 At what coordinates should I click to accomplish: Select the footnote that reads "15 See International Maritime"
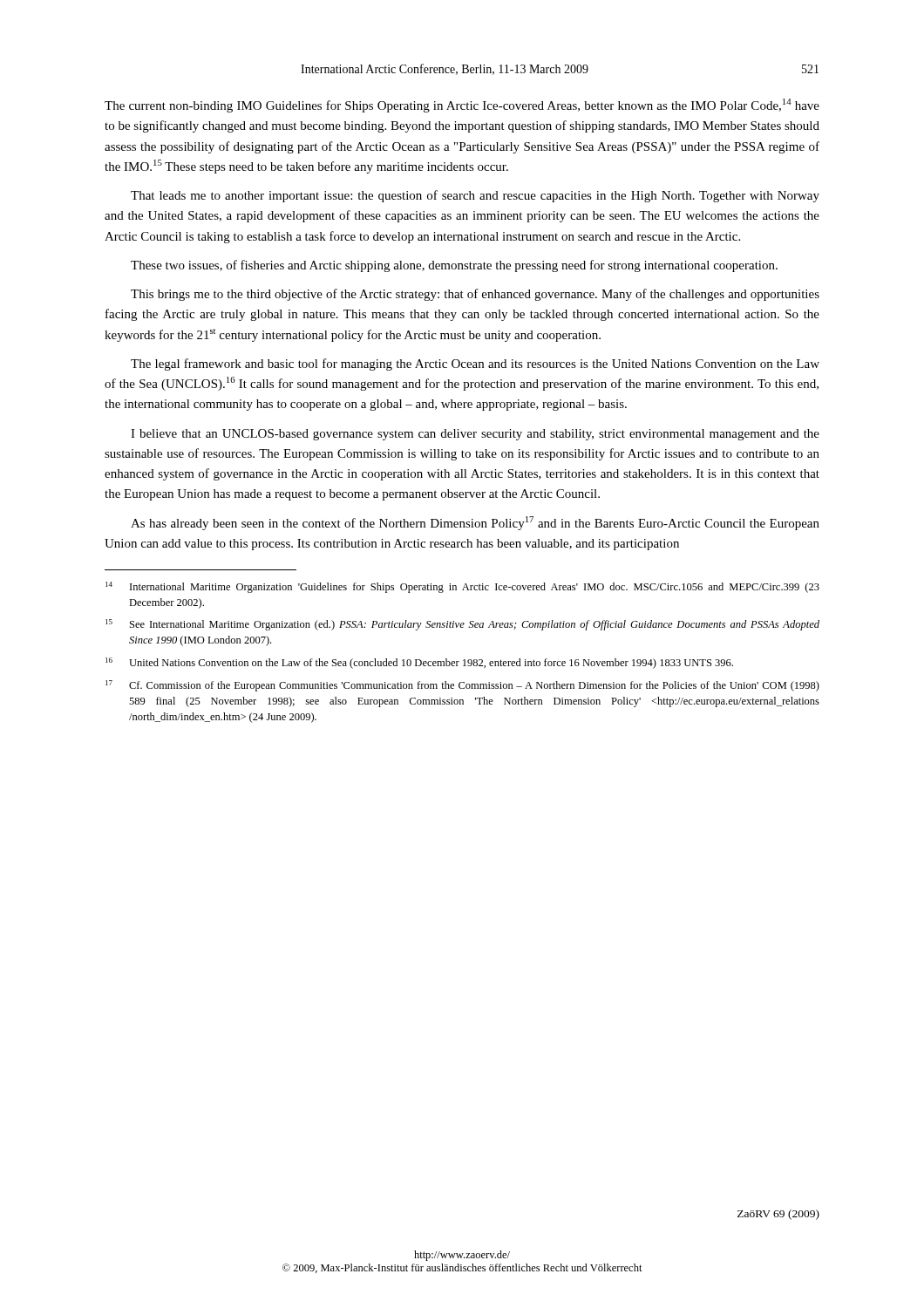pos(462,633)
